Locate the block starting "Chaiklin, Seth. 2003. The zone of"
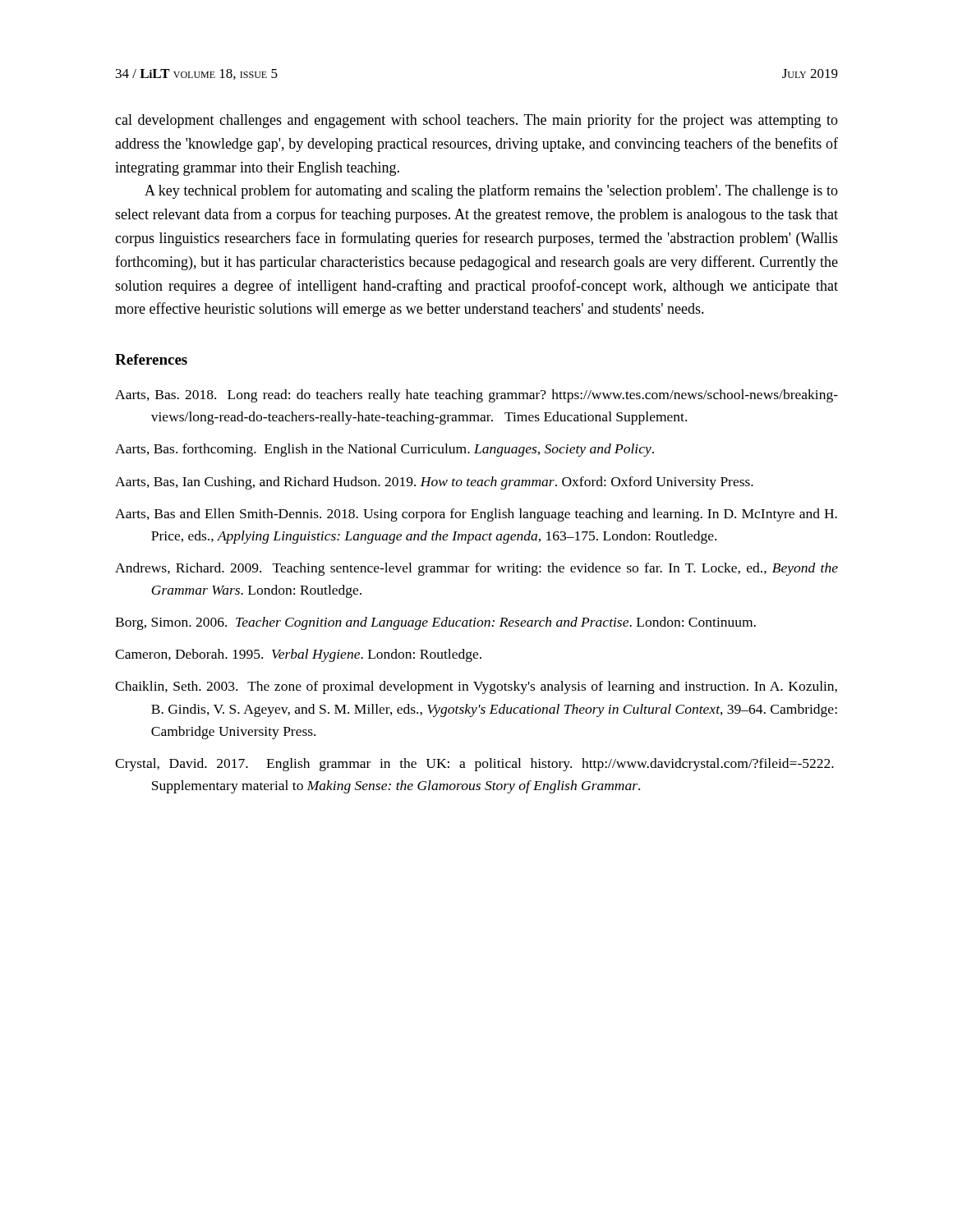Image resolution: width=953 pixels, height=1232 pixels. [x=476, y=708]
